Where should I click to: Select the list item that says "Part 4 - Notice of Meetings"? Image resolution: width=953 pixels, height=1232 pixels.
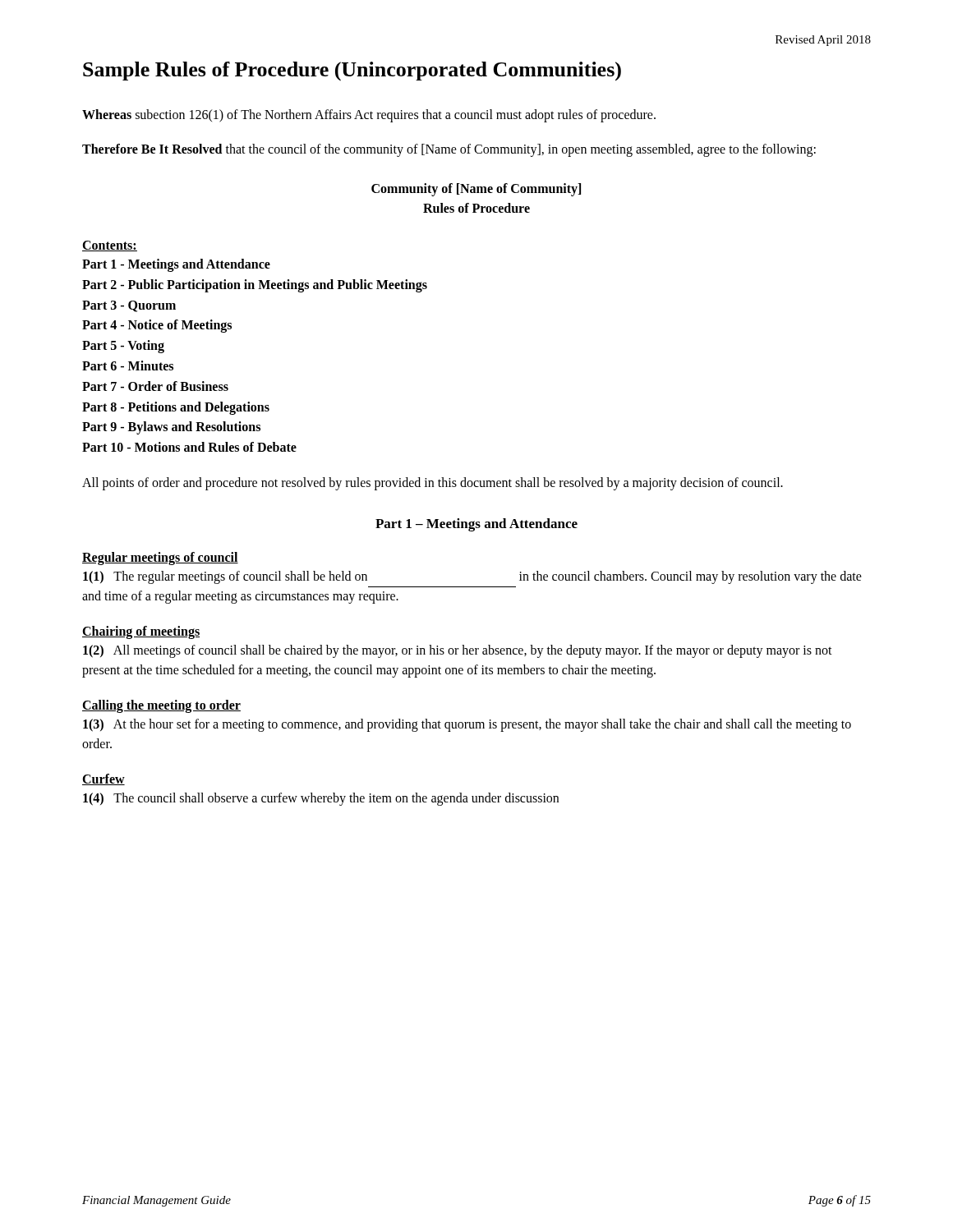[157, 325]
